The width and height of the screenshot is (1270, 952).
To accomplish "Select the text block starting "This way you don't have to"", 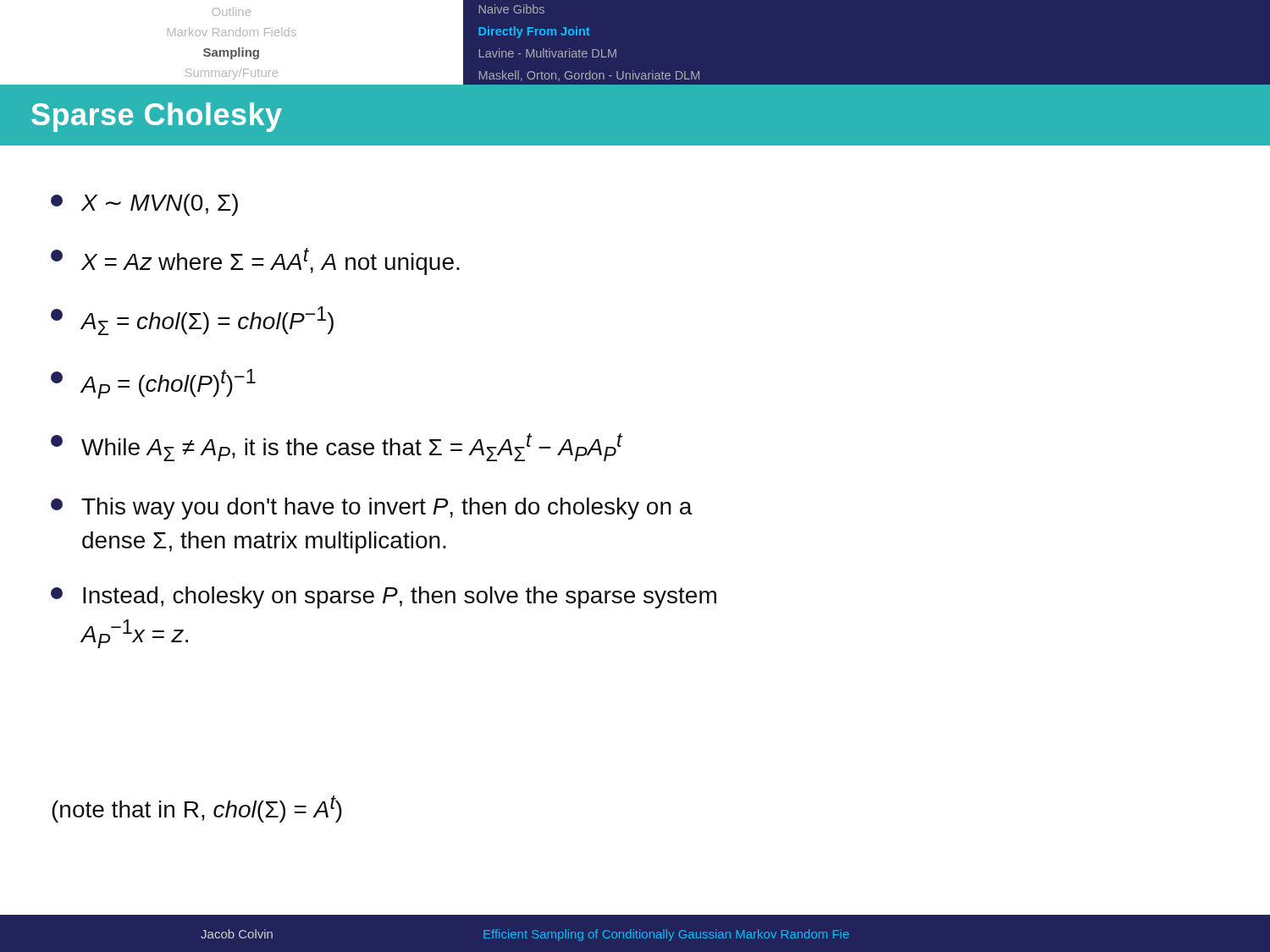I will tap(371, 524).
